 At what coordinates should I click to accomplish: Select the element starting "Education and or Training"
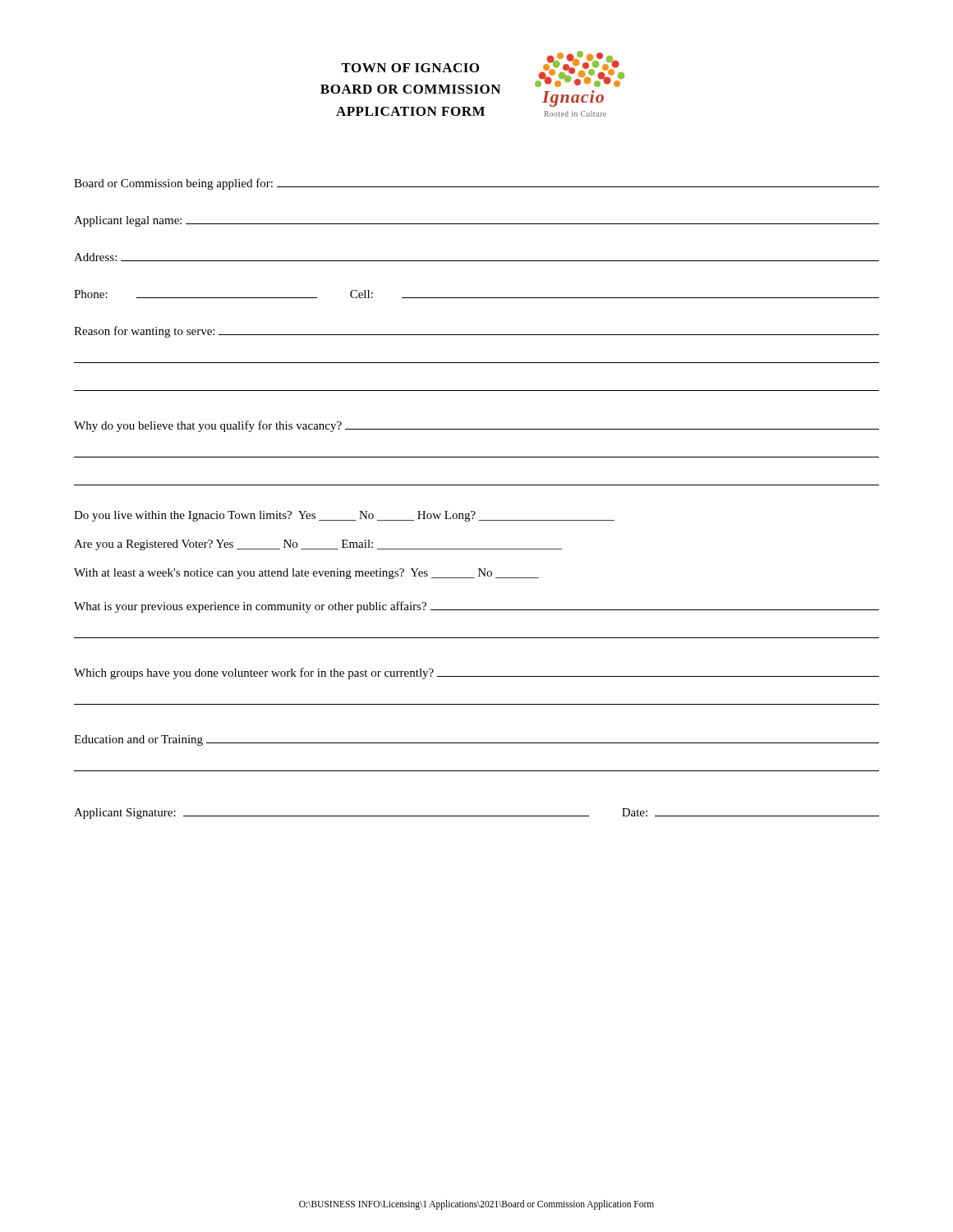click(476, 749)
